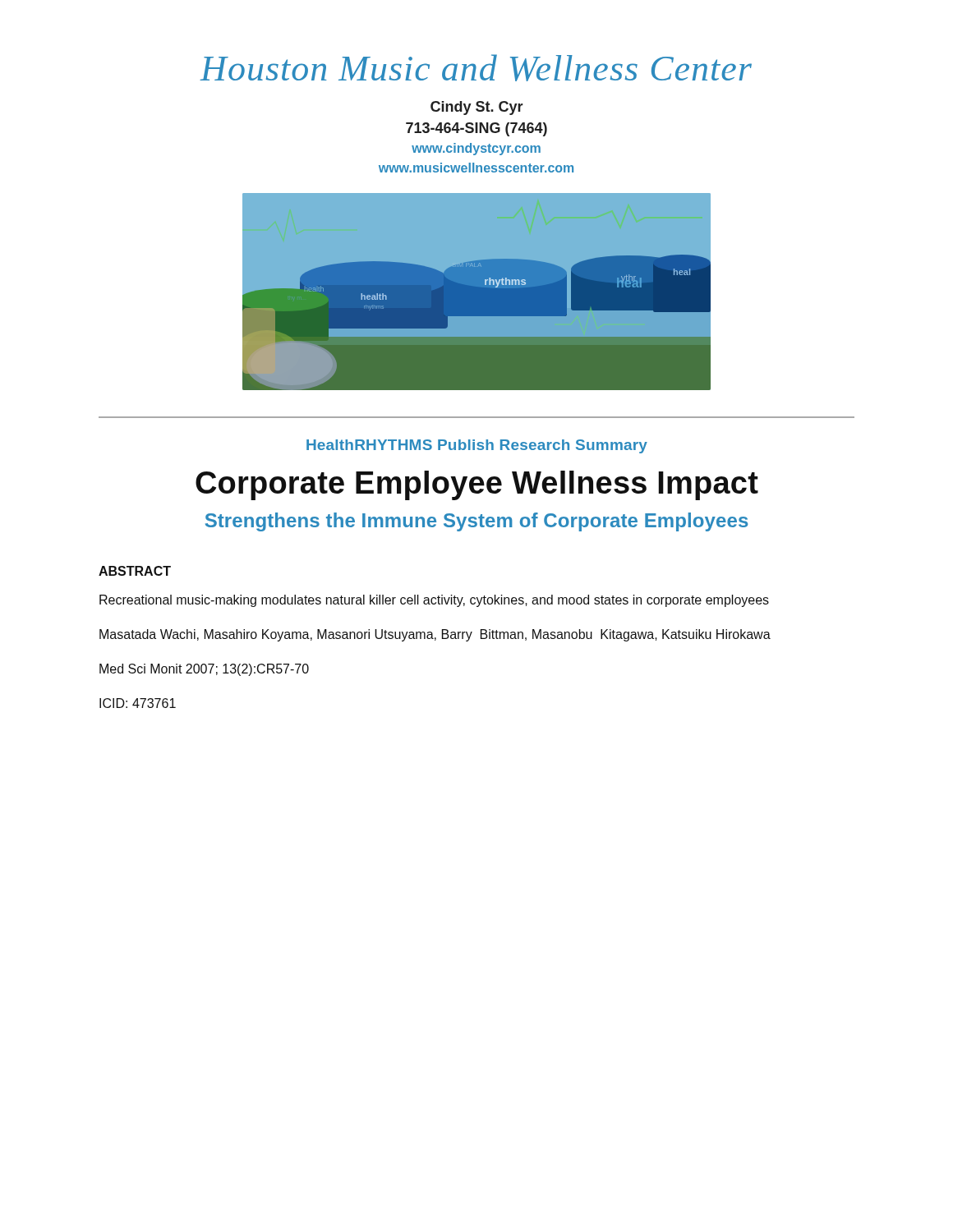Image resolution: width=953 pixels, height=1232 pixels.
Task: Select the photo
Action: tap(476, 293)
